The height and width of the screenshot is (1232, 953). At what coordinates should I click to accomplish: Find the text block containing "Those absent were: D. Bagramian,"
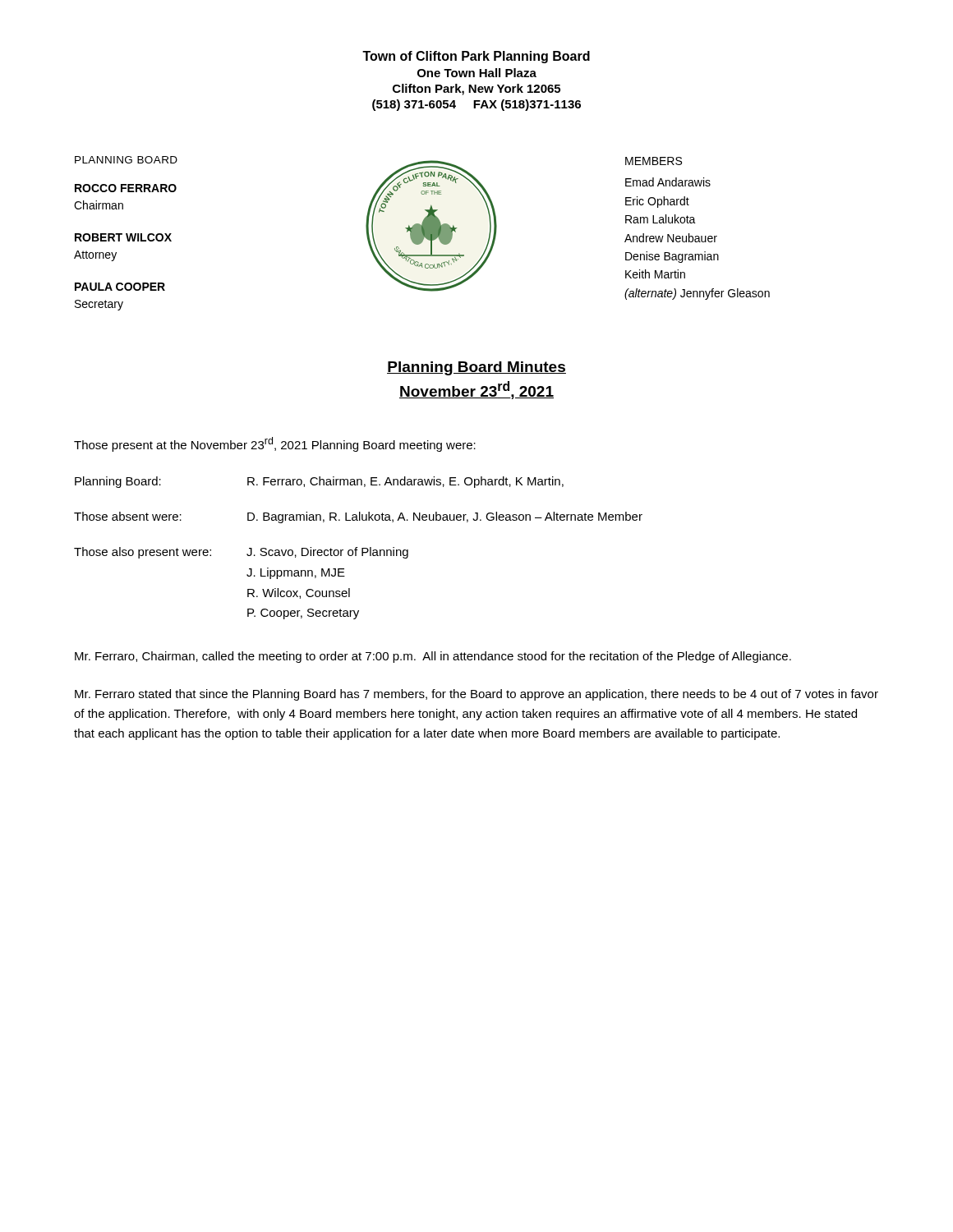(x=358, y=516)
